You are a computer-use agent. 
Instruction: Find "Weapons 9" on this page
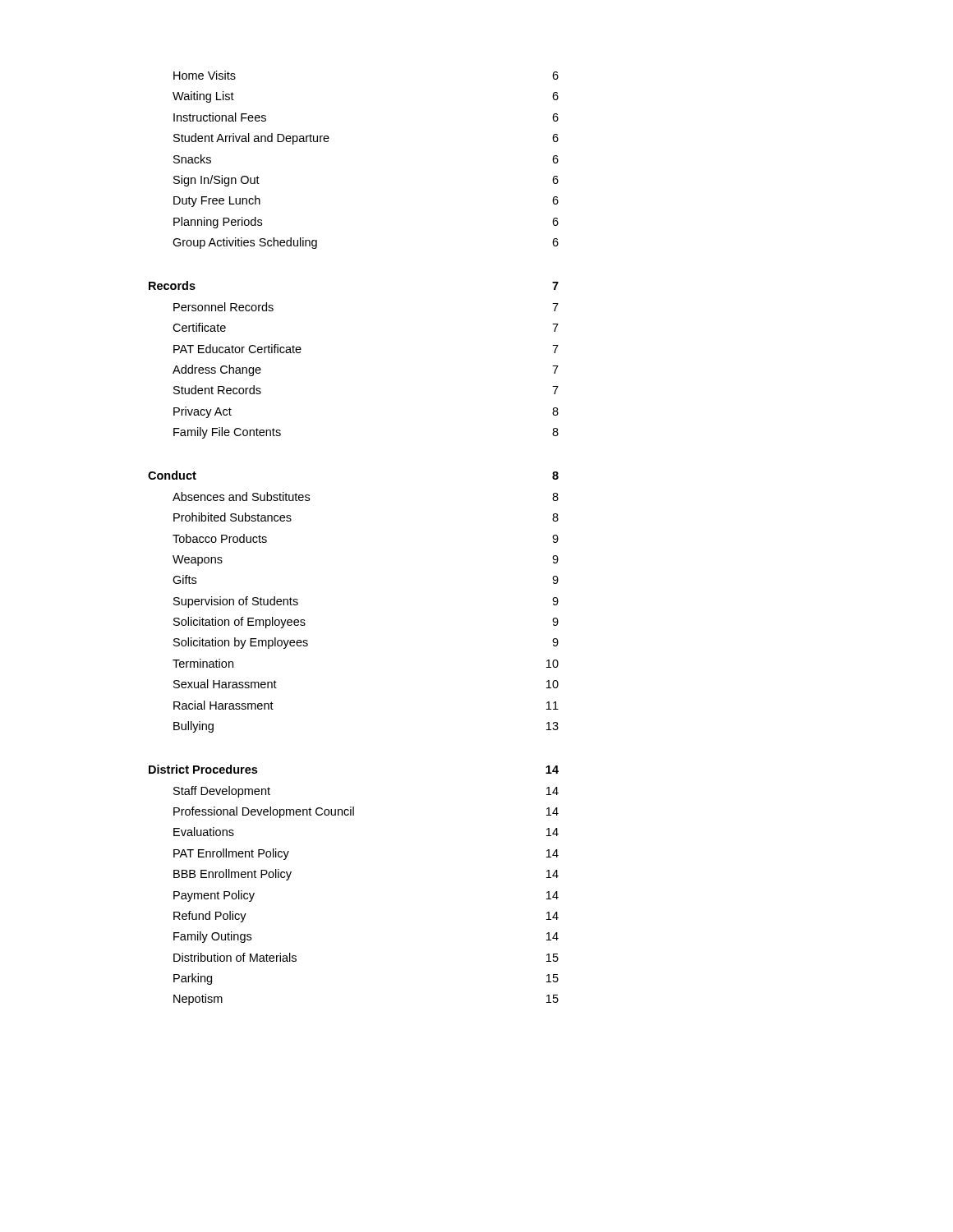click(x=196, y=561)
